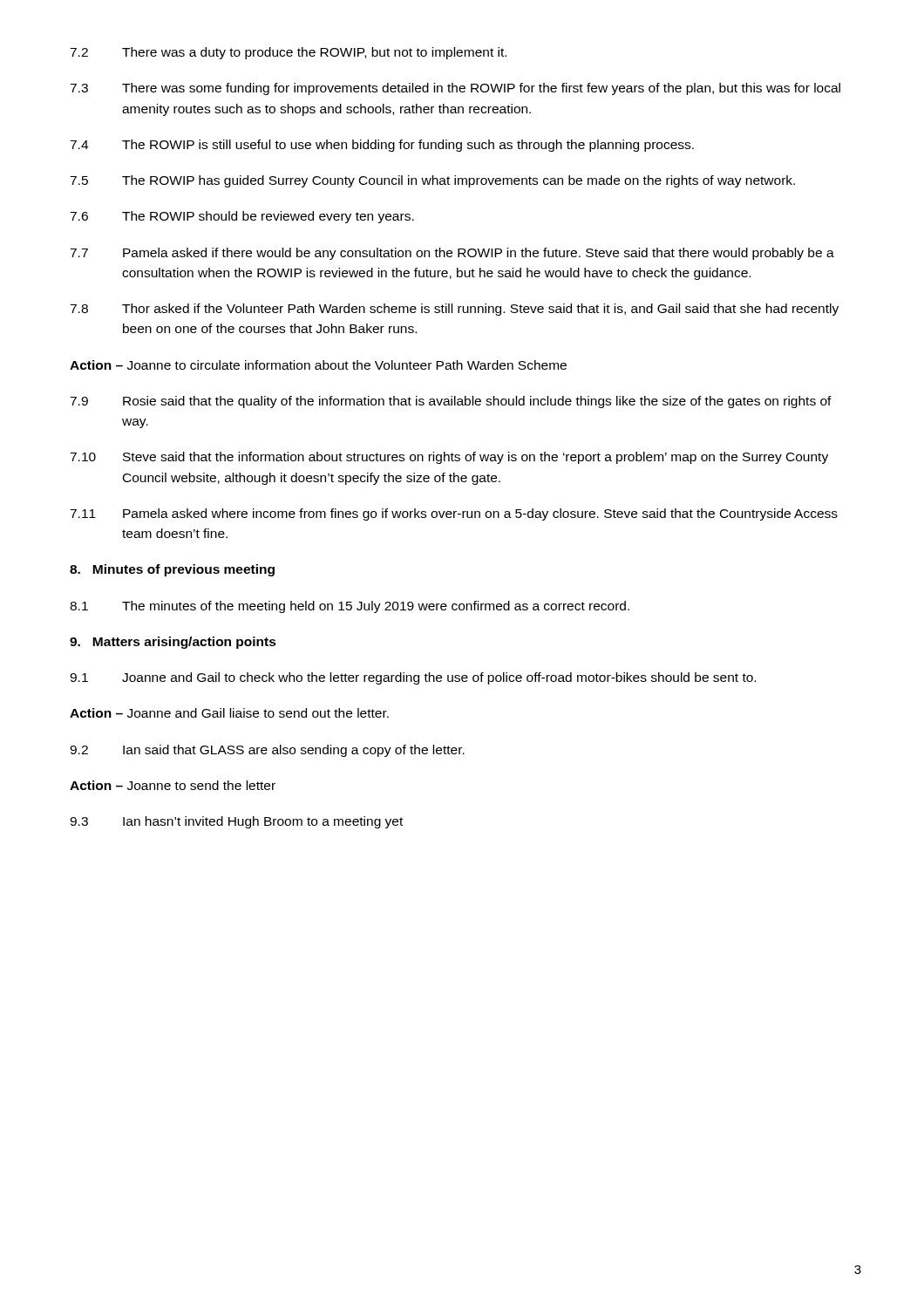
Task: Find the region starting "7.2 There was a duty to produce"
Action: (x=466, y=52)
